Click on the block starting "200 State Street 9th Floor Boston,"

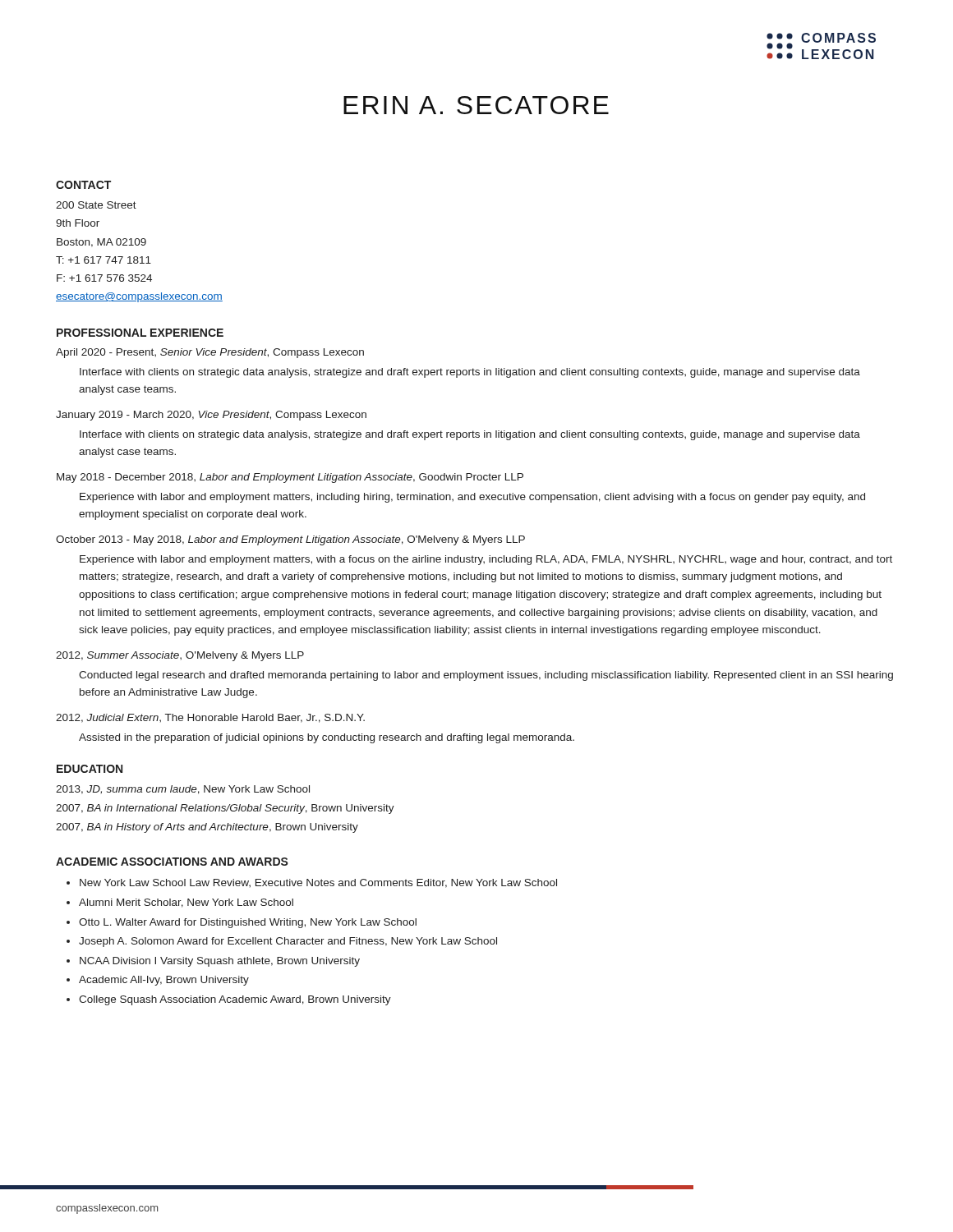pos(139,251)
